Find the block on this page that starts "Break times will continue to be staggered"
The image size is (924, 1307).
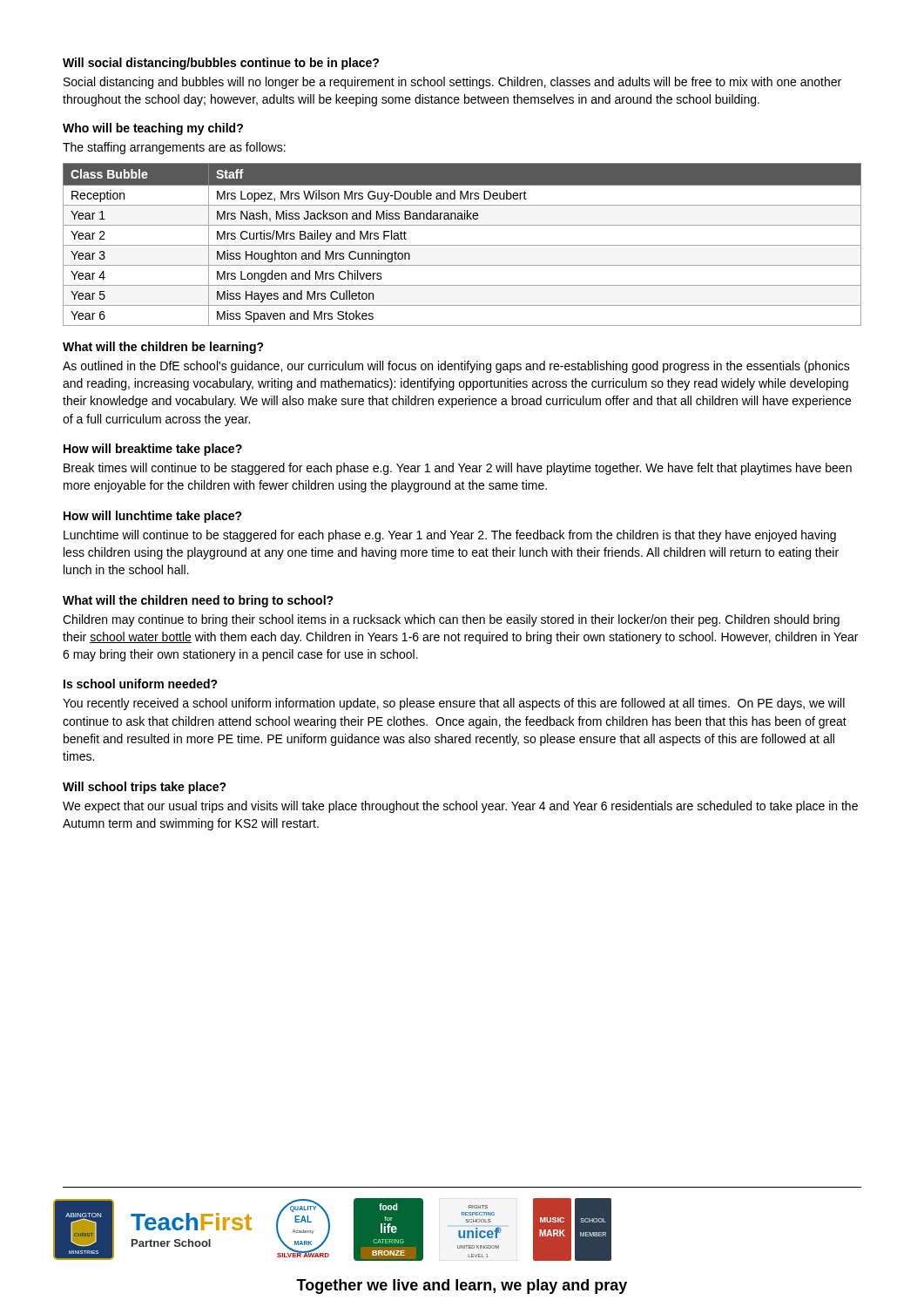[457, 477]
